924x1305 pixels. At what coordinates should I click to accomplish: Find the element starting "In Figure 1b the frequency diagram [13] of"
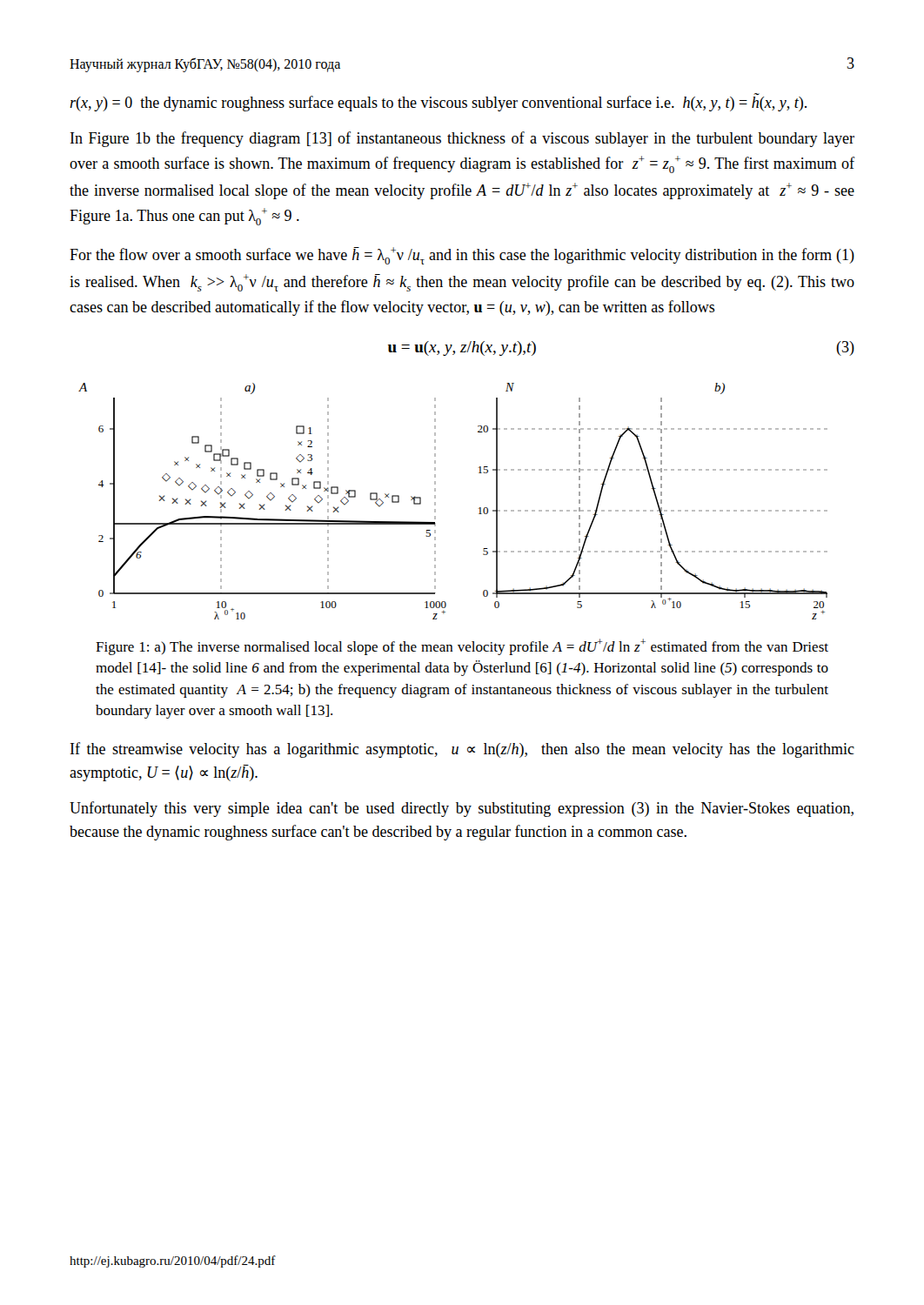click(462, 179)
